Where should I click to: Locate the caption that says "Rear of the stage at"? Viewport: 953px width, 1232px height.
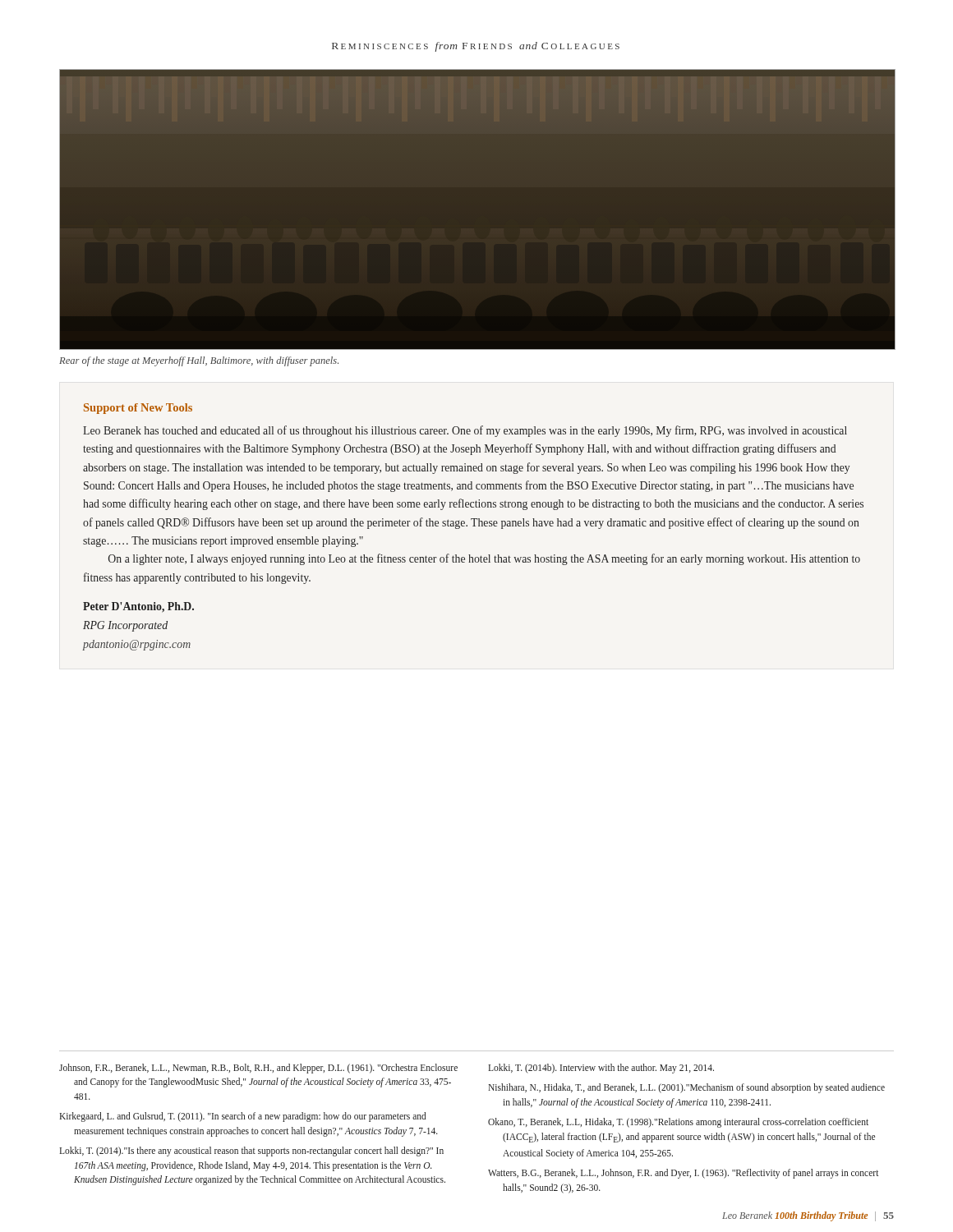click(199, 361)
